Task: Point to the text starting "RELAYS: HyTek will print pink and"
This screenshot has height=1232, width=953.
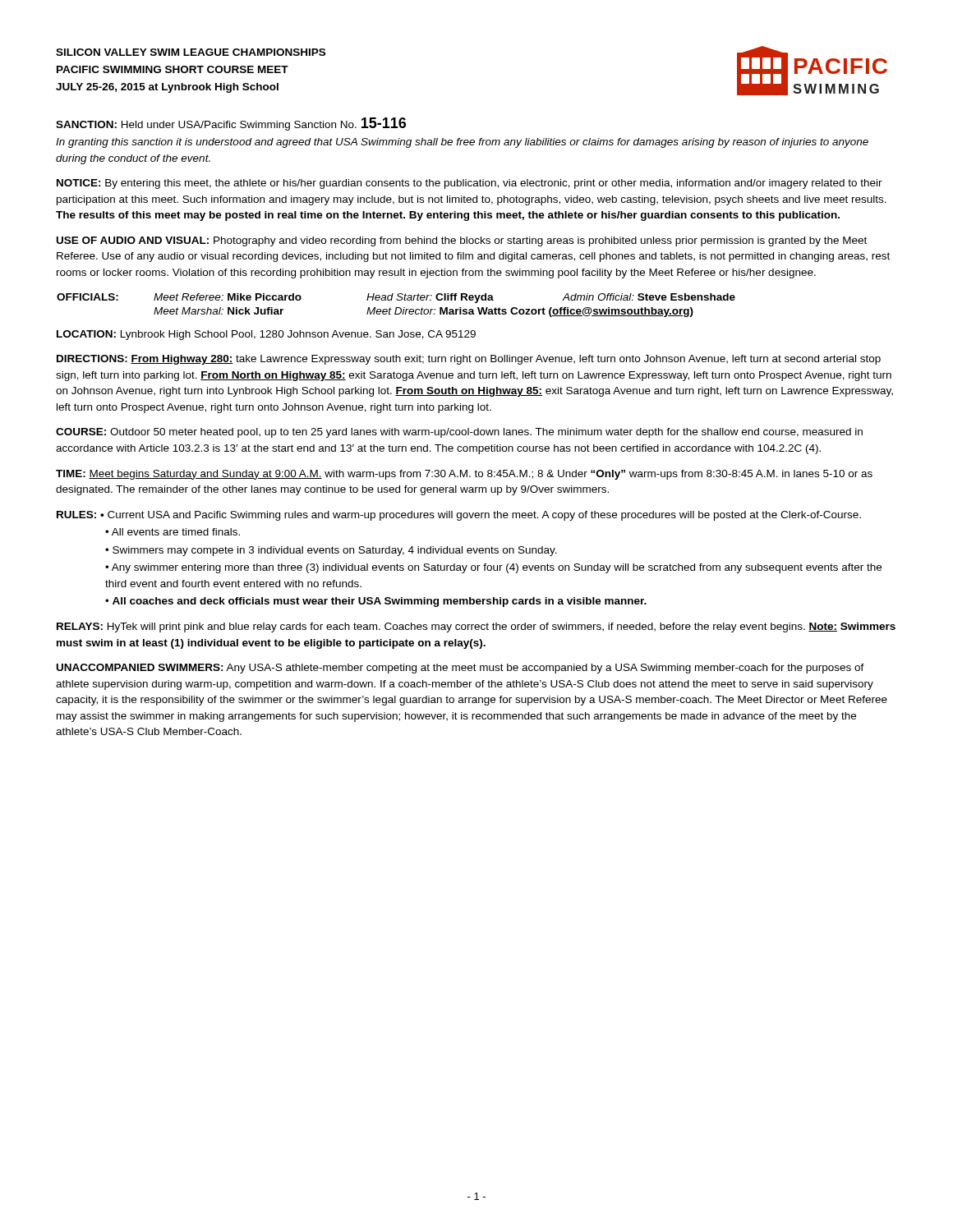Action: [x=476, y=635]
